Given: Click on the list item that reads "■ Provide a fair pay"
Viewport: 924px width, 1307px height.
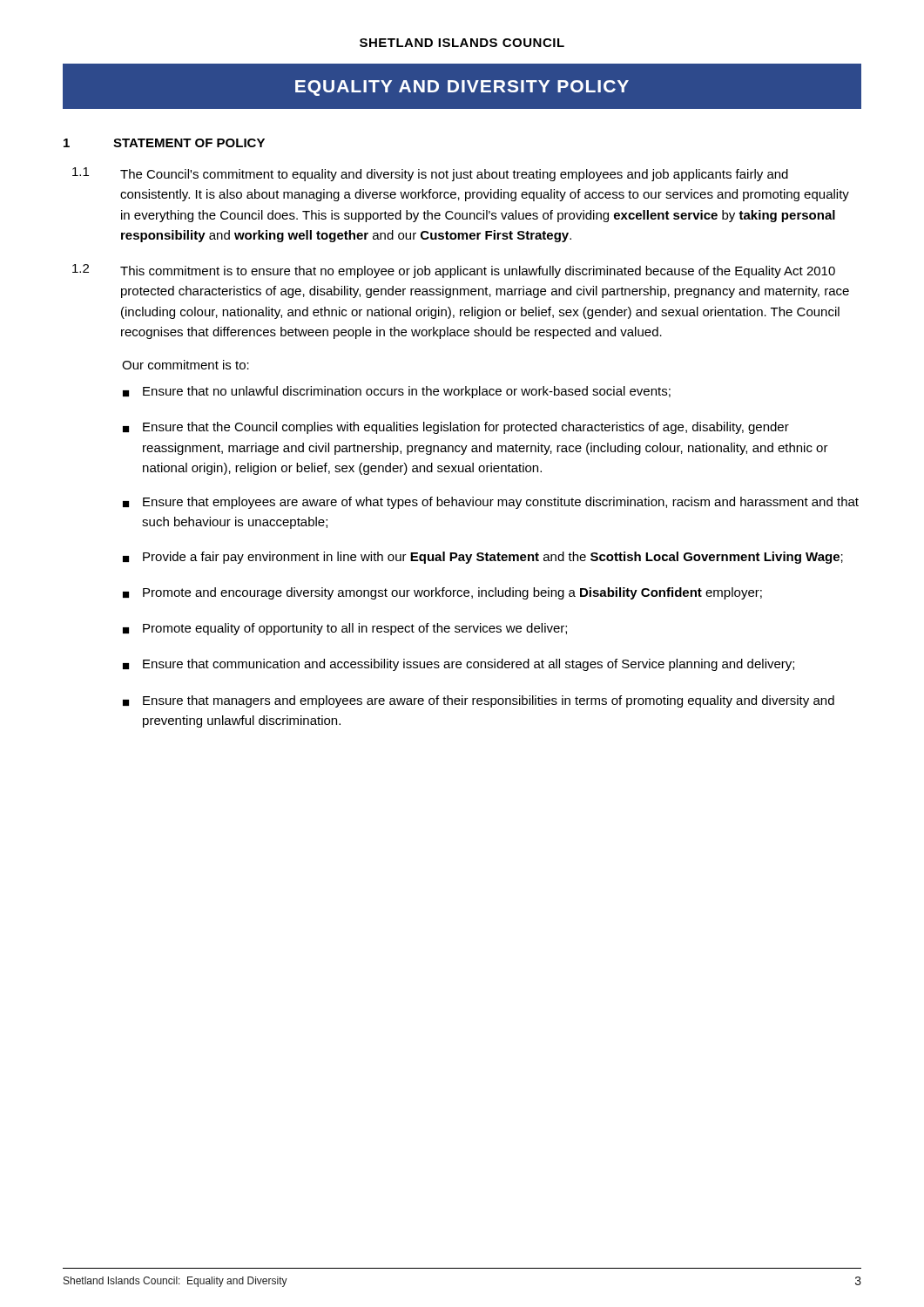Looking at the screenshot, I should tap(492, 557).
